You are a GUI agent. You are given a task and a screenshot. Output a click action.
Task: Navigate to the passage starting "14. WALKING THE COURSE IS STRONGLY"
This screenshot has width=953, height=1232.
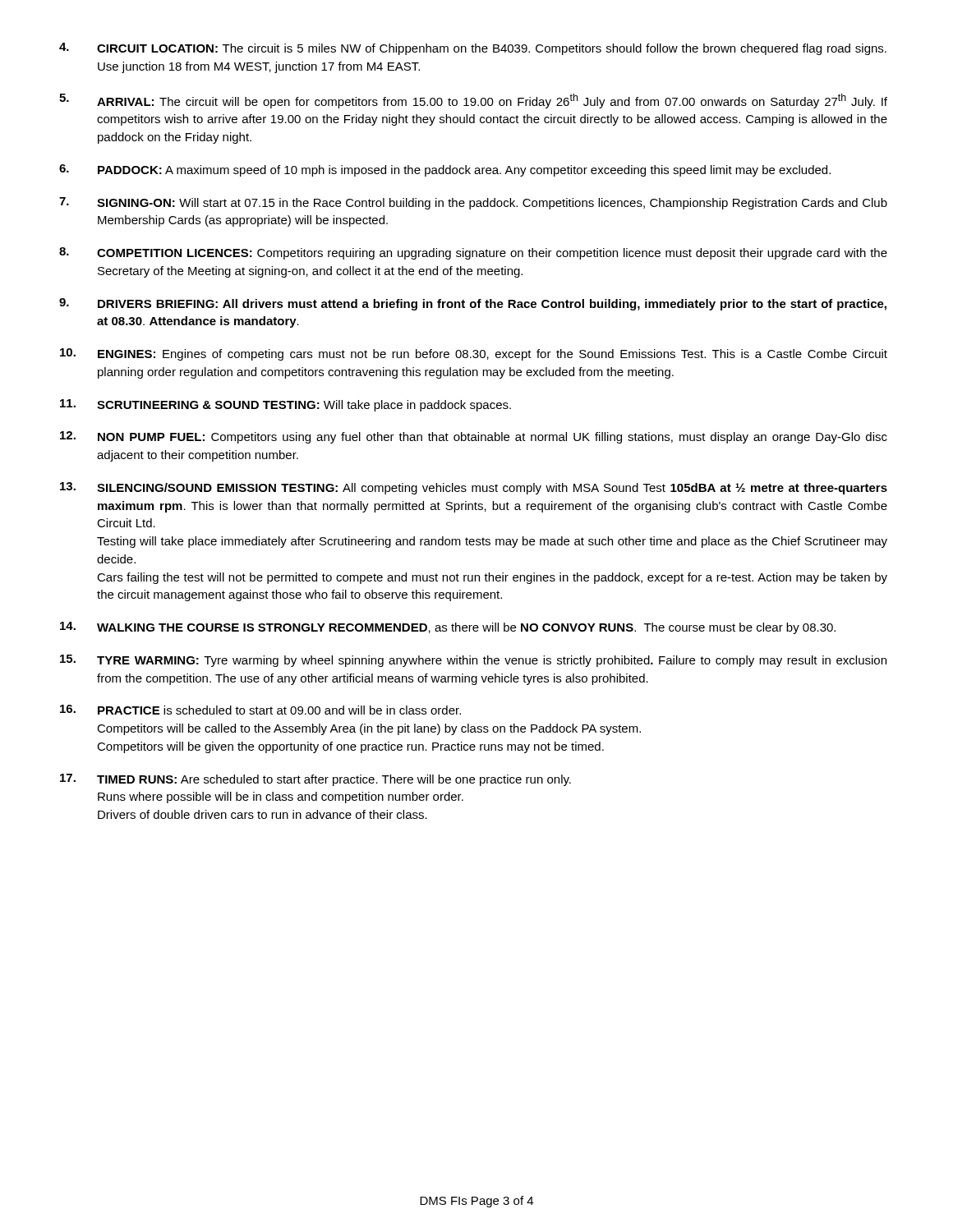tap(473, 627)
